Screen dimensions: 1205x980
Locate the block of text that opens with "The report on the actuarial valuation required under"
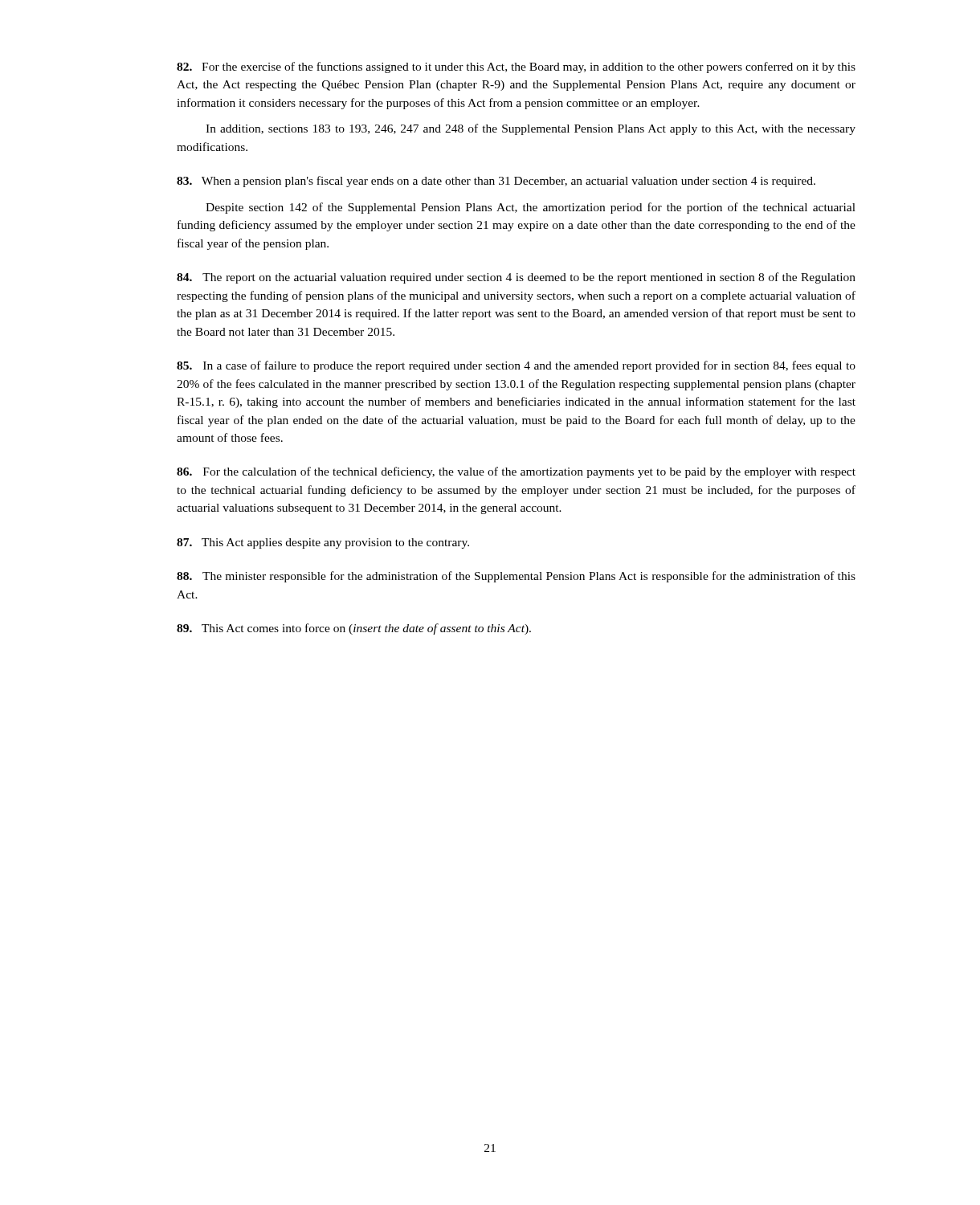click(x=516, y=305)
